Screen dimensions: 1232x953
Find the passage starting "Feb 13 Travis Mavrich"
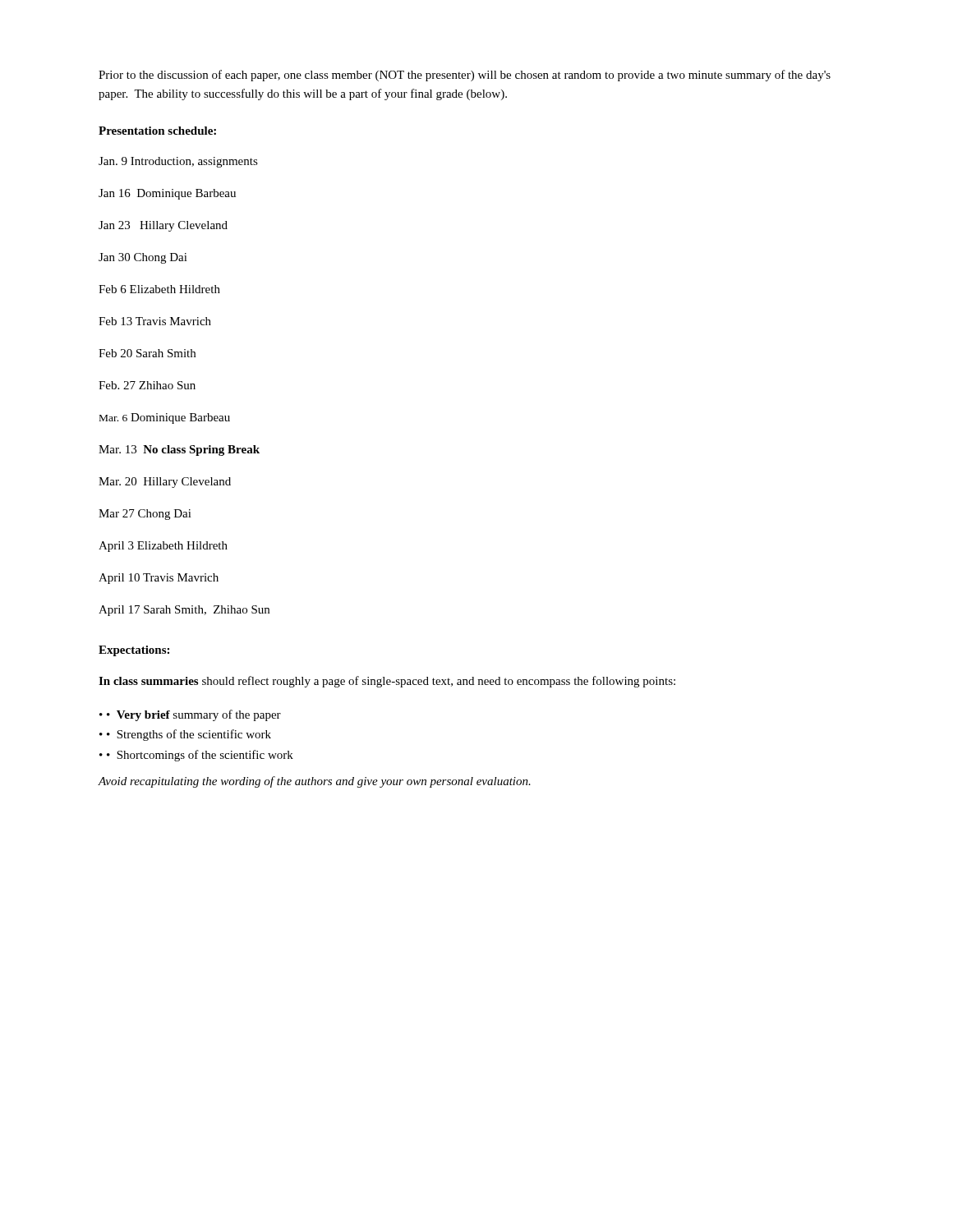(x=155, y=321)
